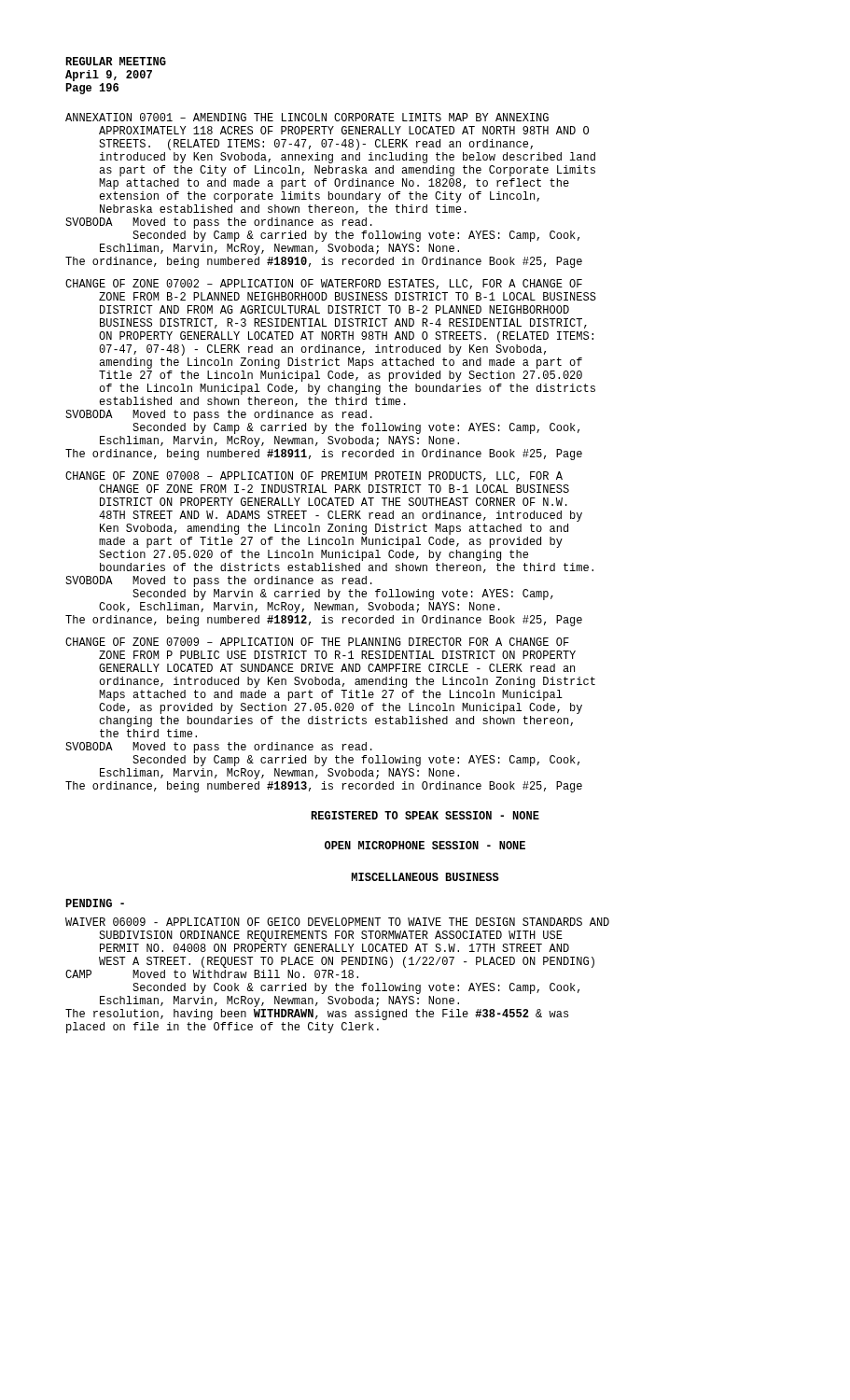Find the block on this page that starts "CHANGE OF ZONE 07008"
Viewport: 850px width, 1400px height.
click(425, 549)
